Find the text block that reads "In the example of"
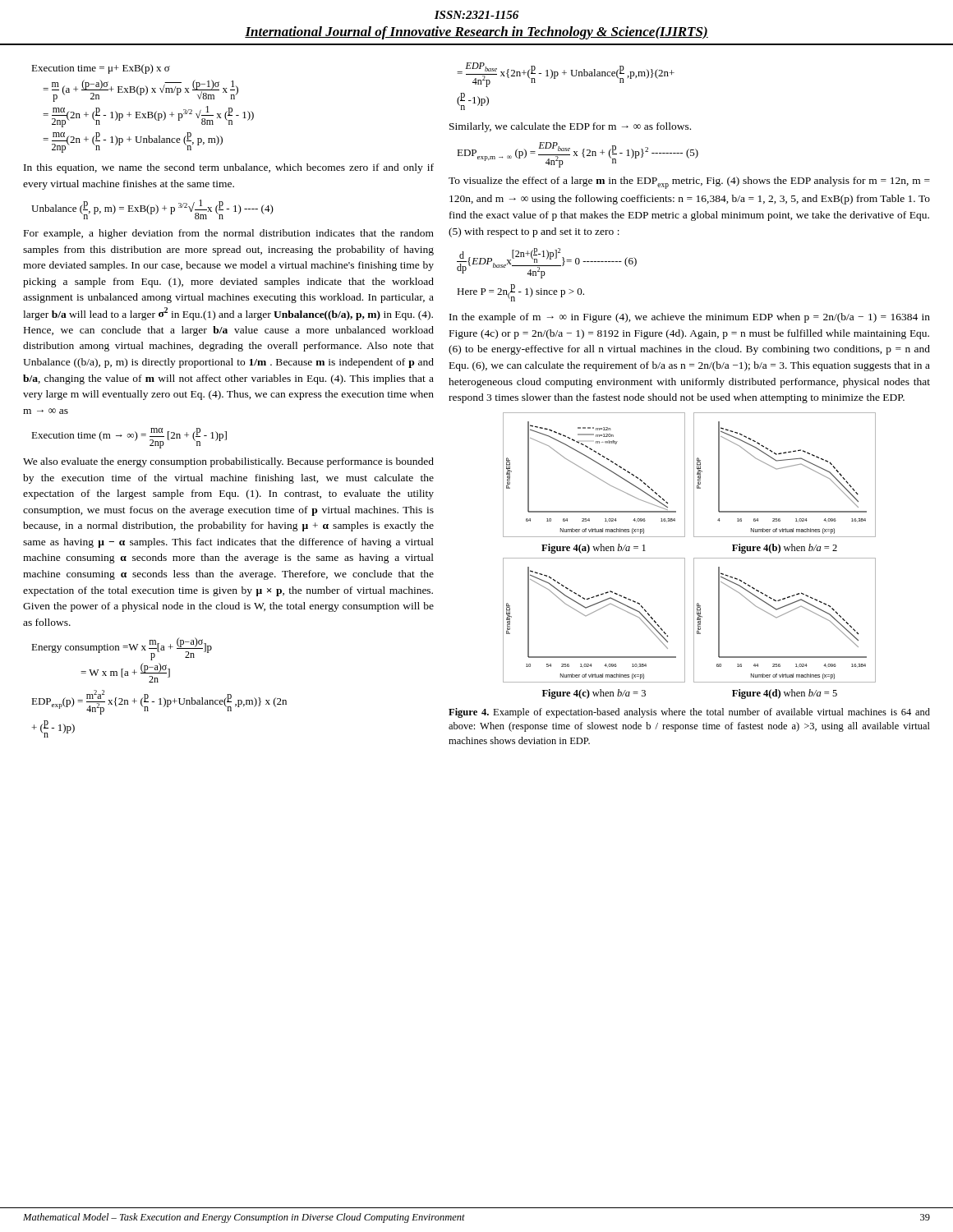The height and width of the screenshot is (1232, 953). pyautogui.click(x=689, y=357)
